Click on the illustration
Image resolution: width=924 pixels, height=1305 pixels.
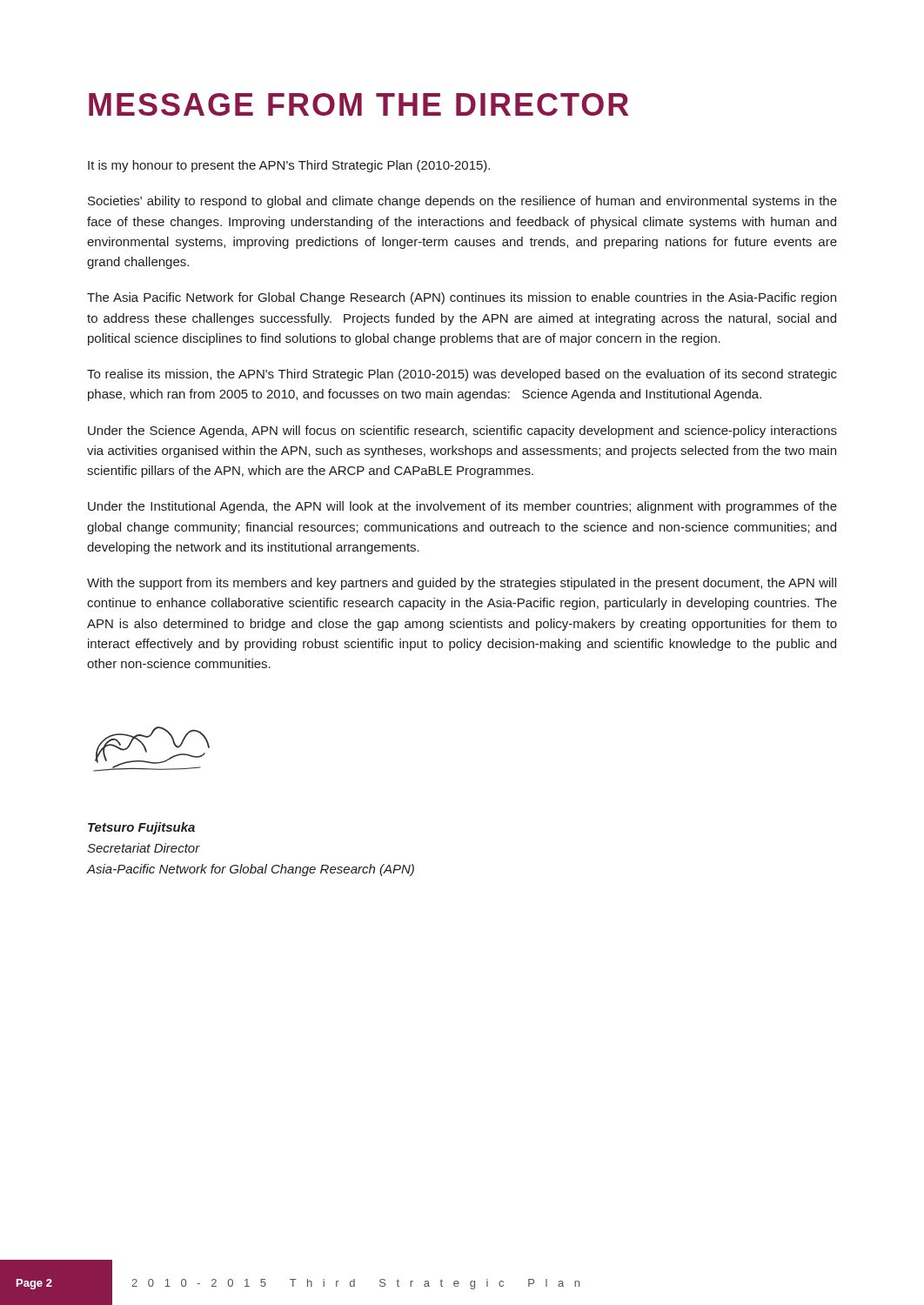(462, 743)
